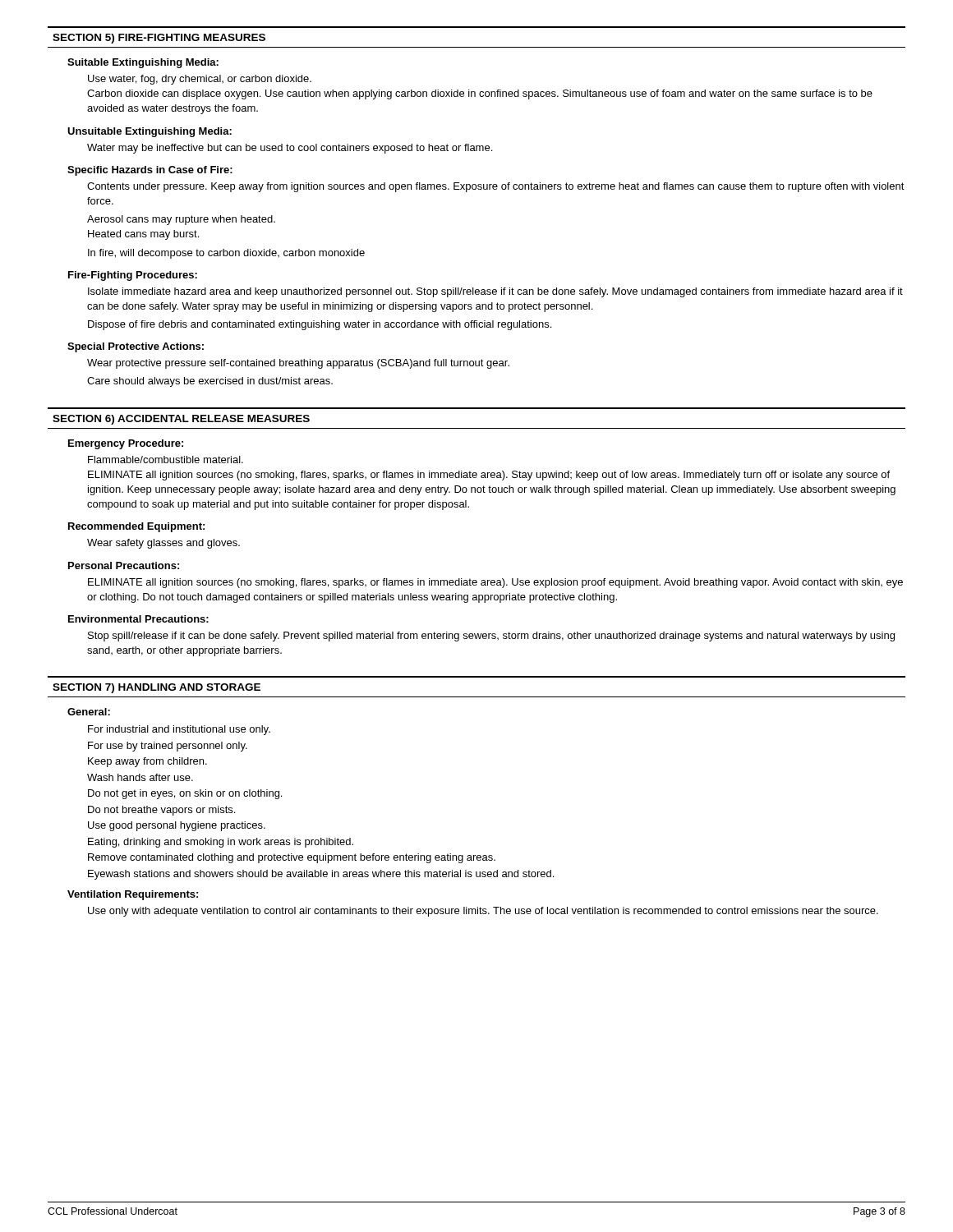Image resolution: width=953 pixels, height=1232 pixels.
Task: Point to "Suitable Extinguishing Media:"
Action: [x=143, y=62]
